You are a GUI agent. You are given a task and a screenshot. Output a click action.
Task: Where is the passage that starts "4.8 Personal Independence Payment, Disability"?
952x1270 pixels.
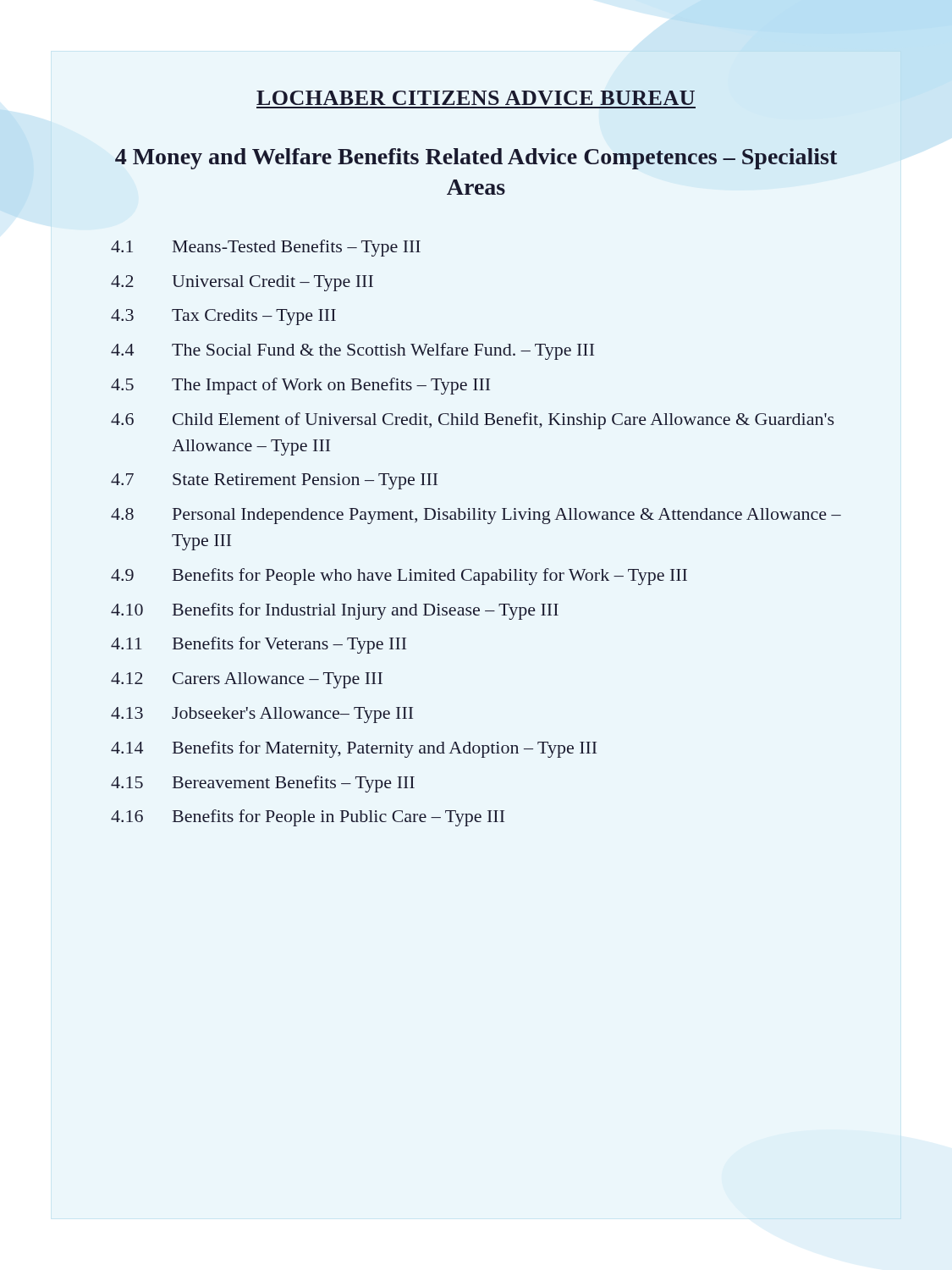pyautogui.click(x=476, y=527)
